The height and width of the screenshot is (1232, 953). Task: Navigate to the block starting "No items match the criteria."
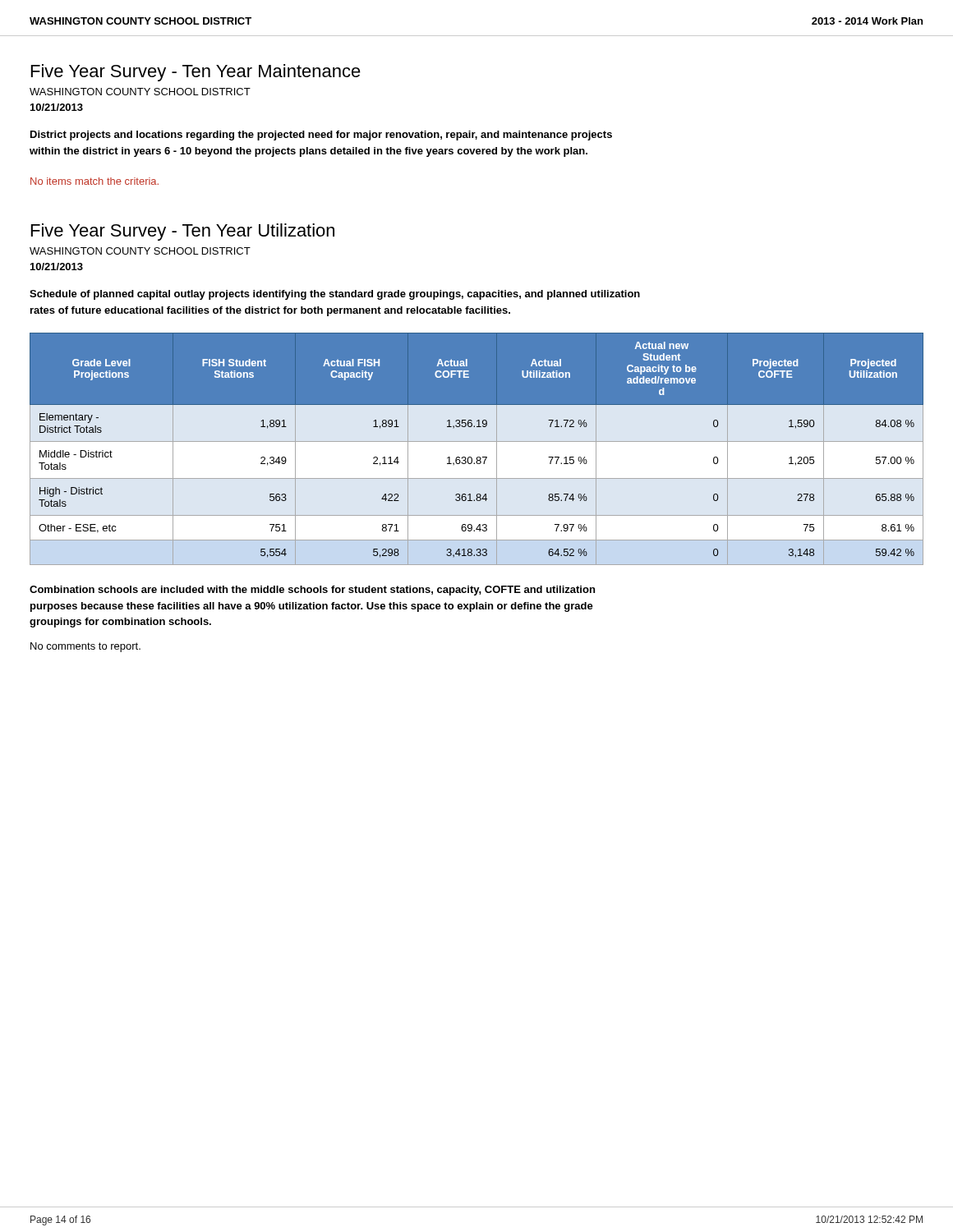pyautogui.click(x=95, y=181)
